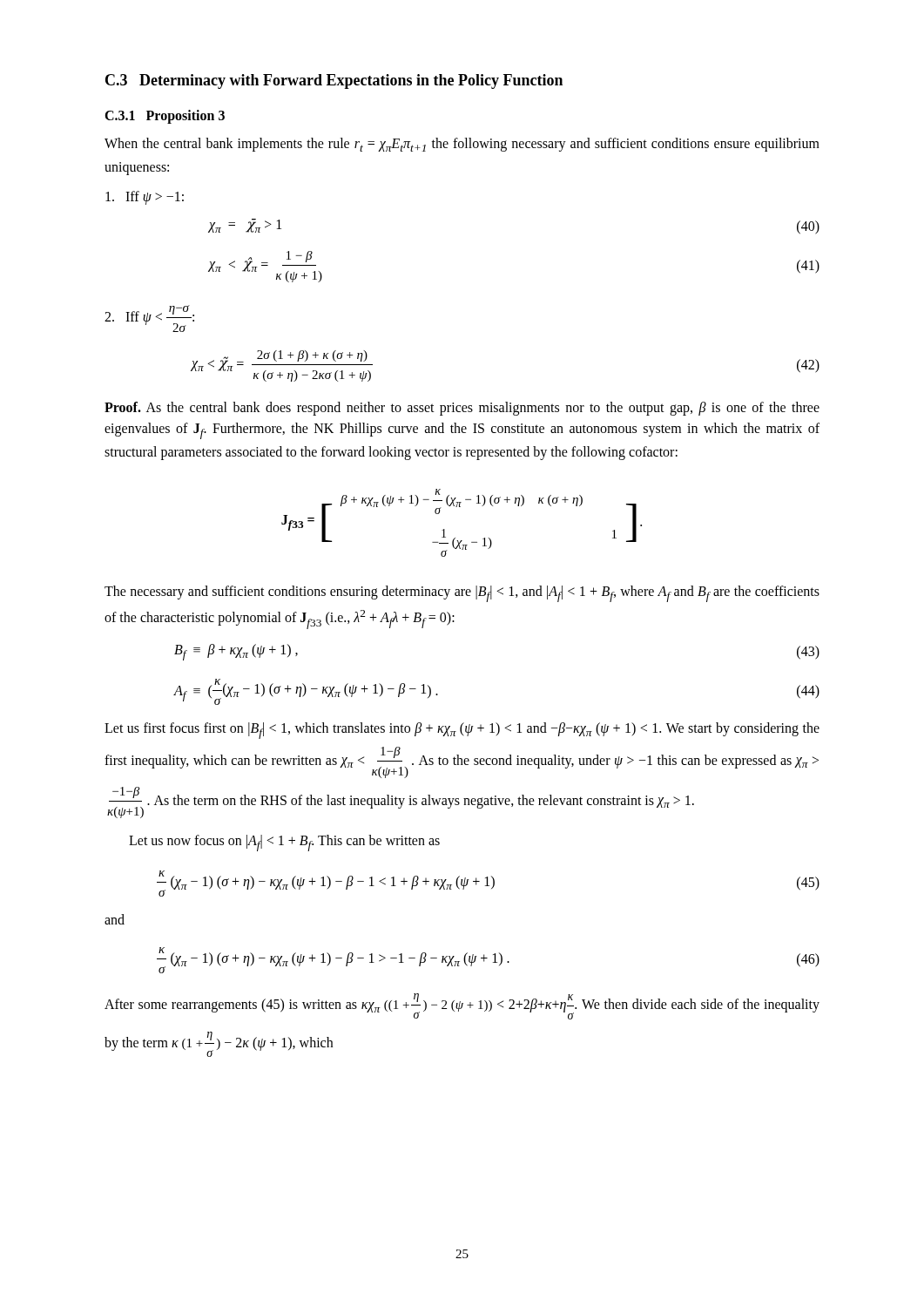Find the formula containing "χπ < χ̂π = 1 − β"

249,265
